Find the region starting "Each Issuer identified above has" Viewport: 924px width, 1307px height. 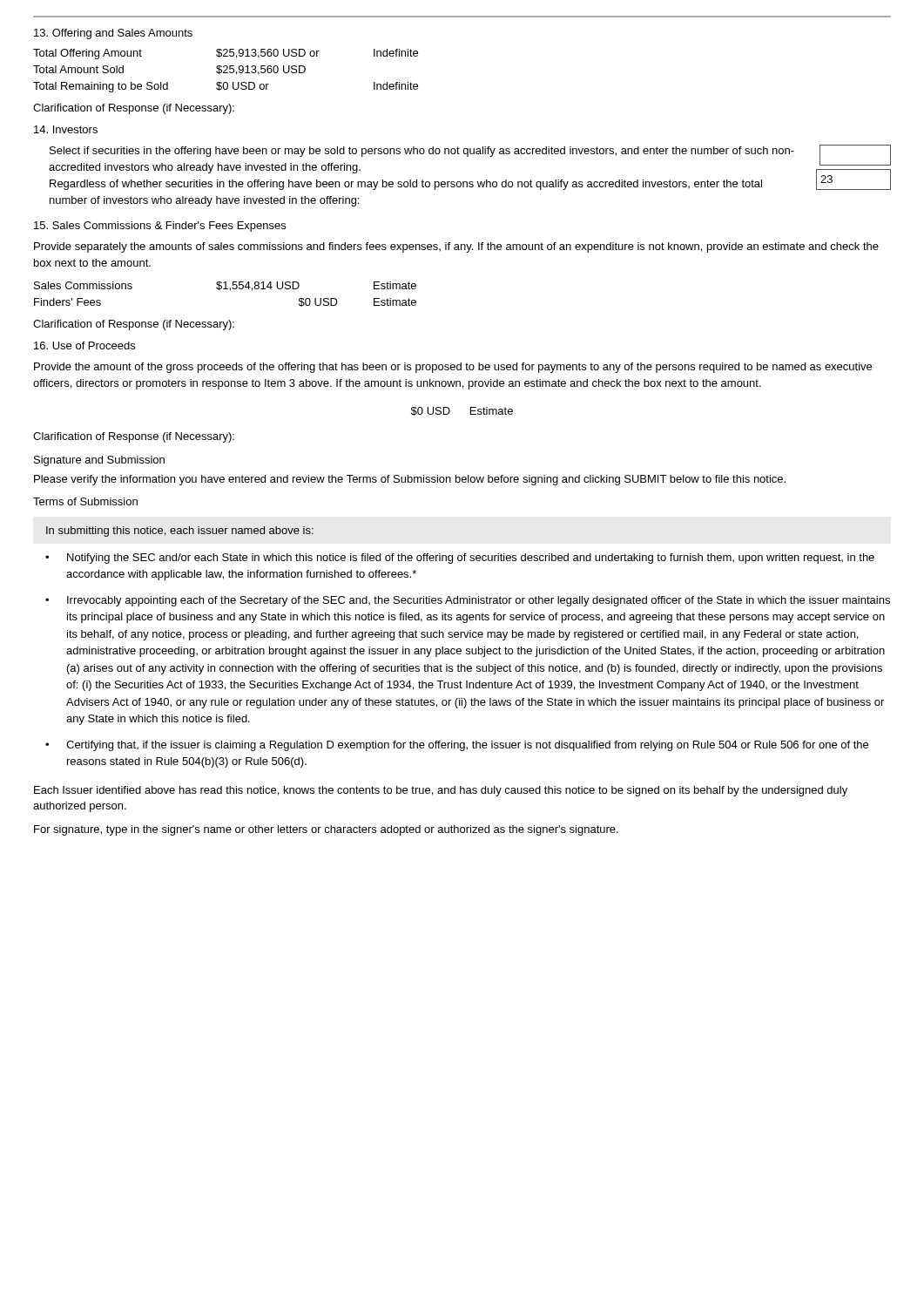pos(440,798)
